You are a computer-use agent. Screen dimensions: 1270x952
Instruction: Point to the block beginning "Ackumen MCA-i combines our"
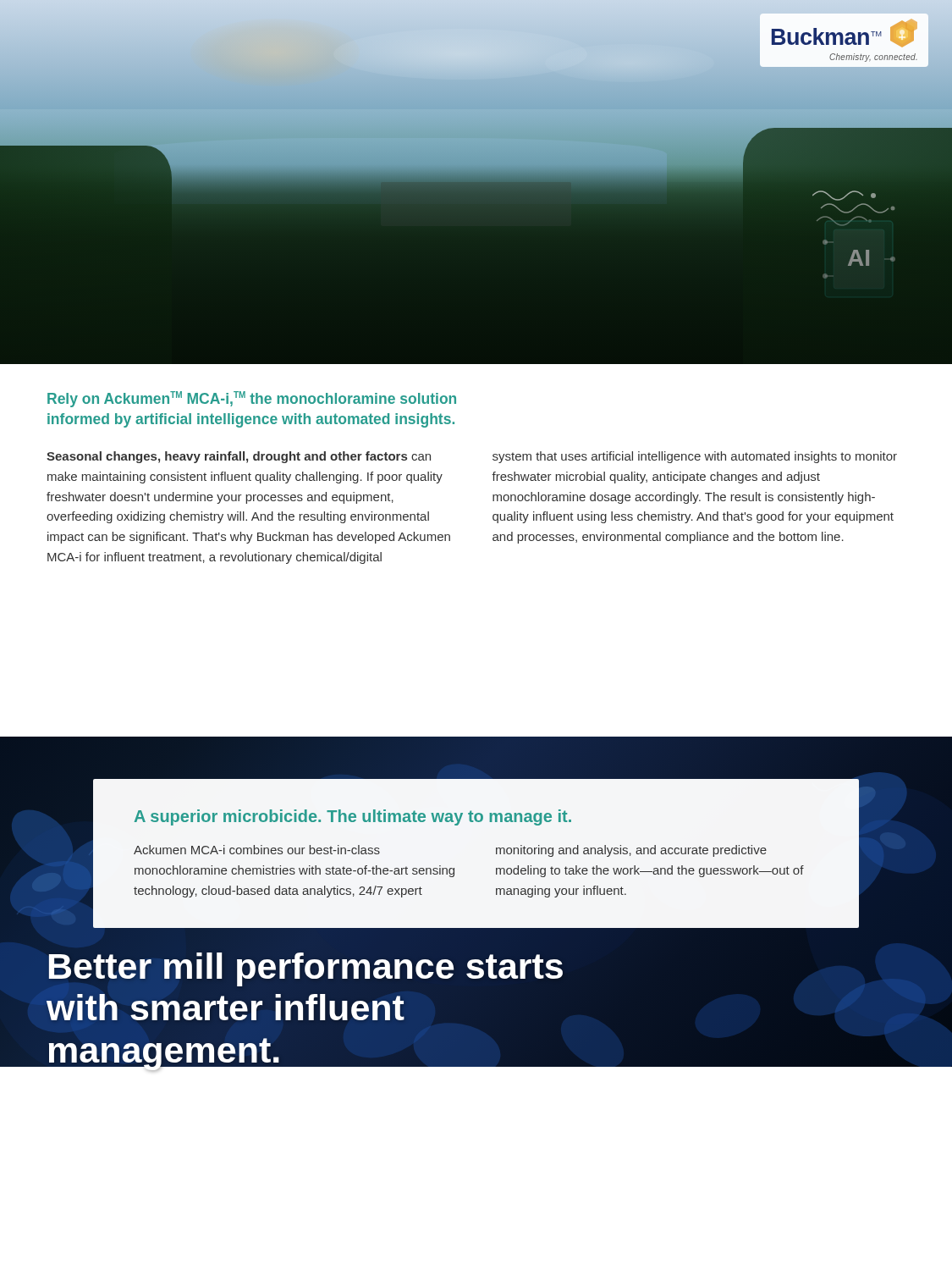pyautogui.click(x=255, y=850)
